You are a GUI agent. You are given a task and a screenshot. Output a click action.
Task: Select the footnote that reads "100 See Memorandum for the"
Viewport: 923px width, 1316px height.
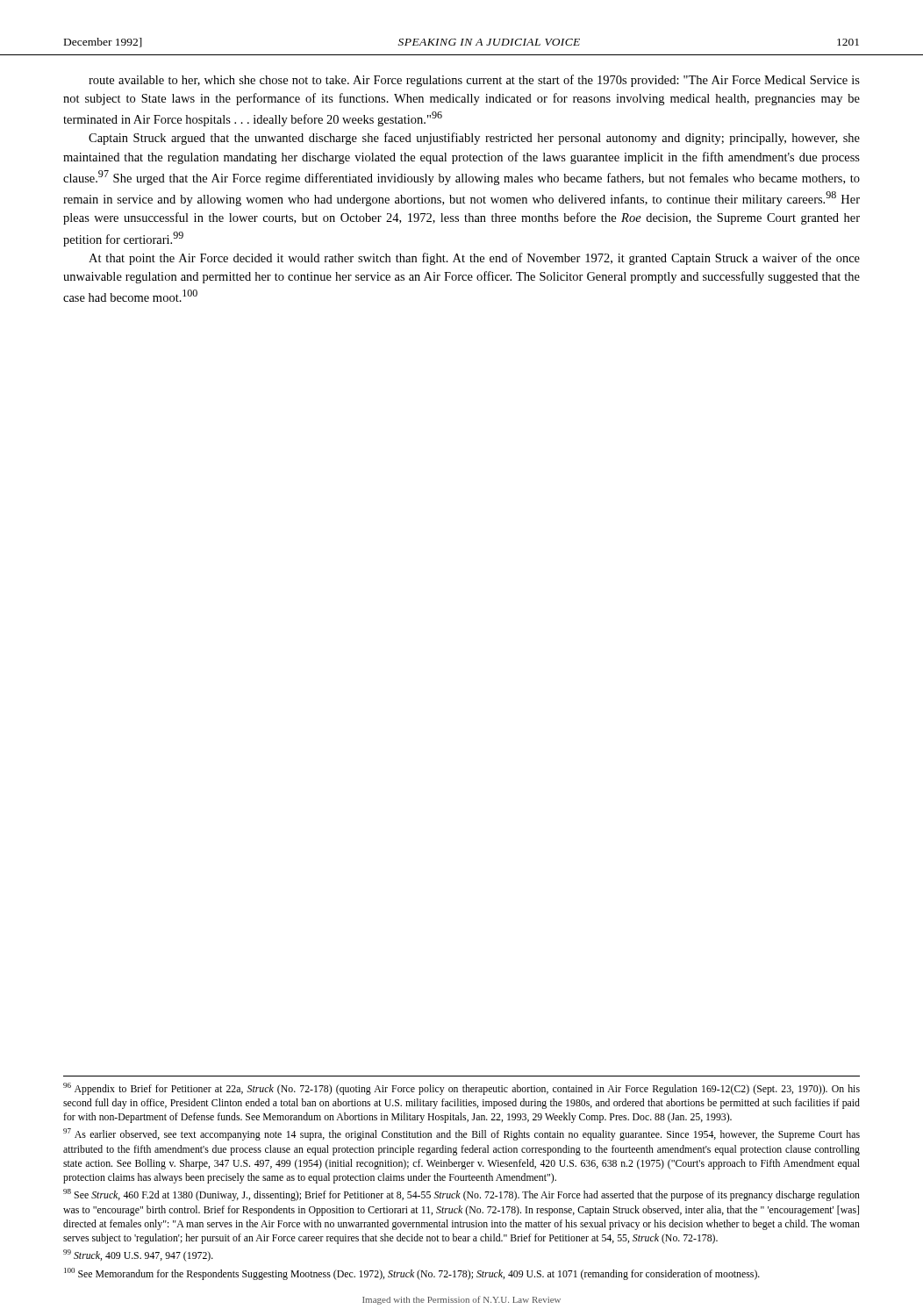tap(412, 1273)
